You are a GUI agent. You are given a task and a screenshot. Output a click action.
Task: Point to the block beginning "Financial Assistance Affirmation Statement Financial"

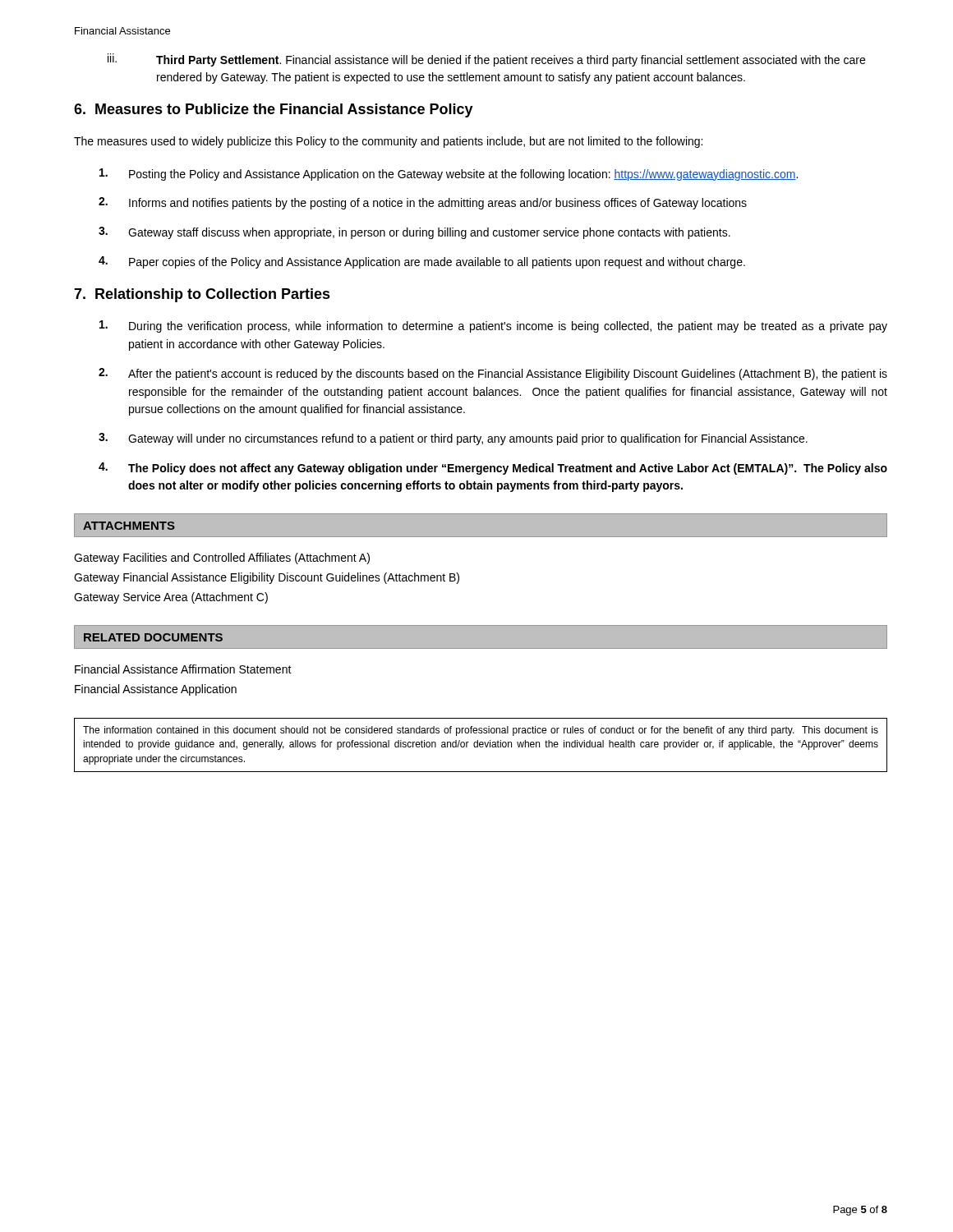[x=183, y=679]
